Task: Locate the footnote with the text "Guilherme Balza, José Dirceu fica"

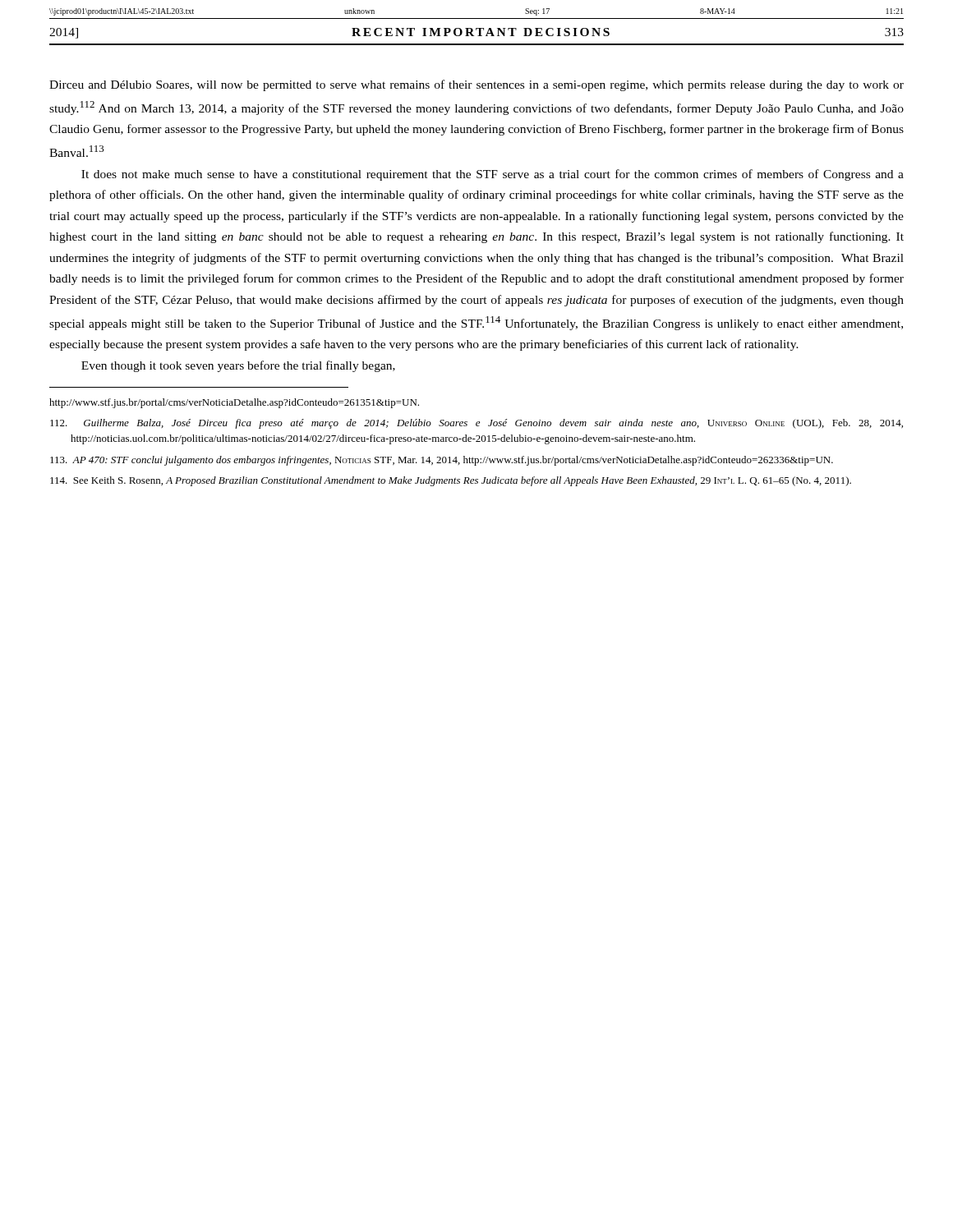Action: click(476, 430)
